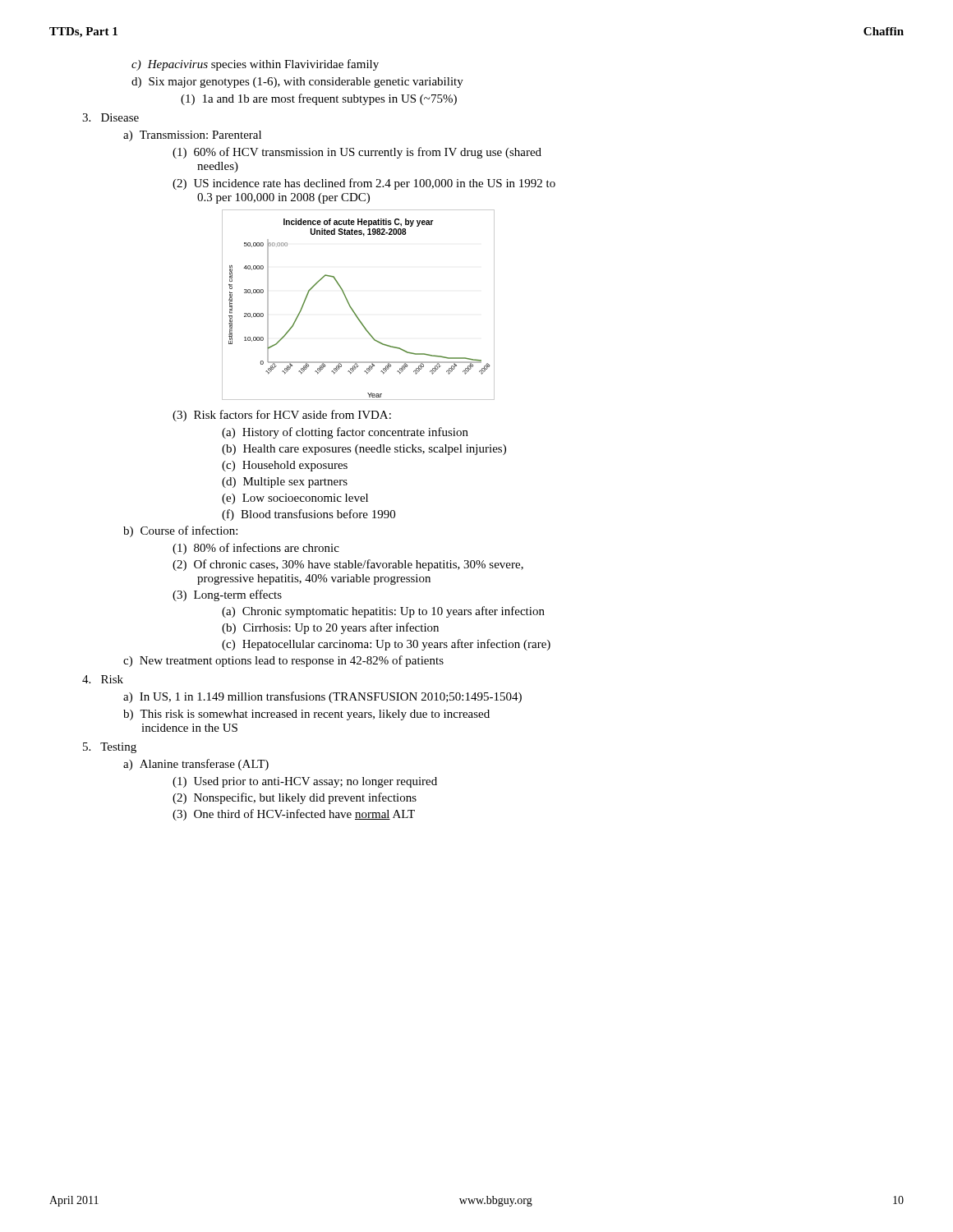Click on the passage starting "c)New treatment options lead"

point(283,660)
